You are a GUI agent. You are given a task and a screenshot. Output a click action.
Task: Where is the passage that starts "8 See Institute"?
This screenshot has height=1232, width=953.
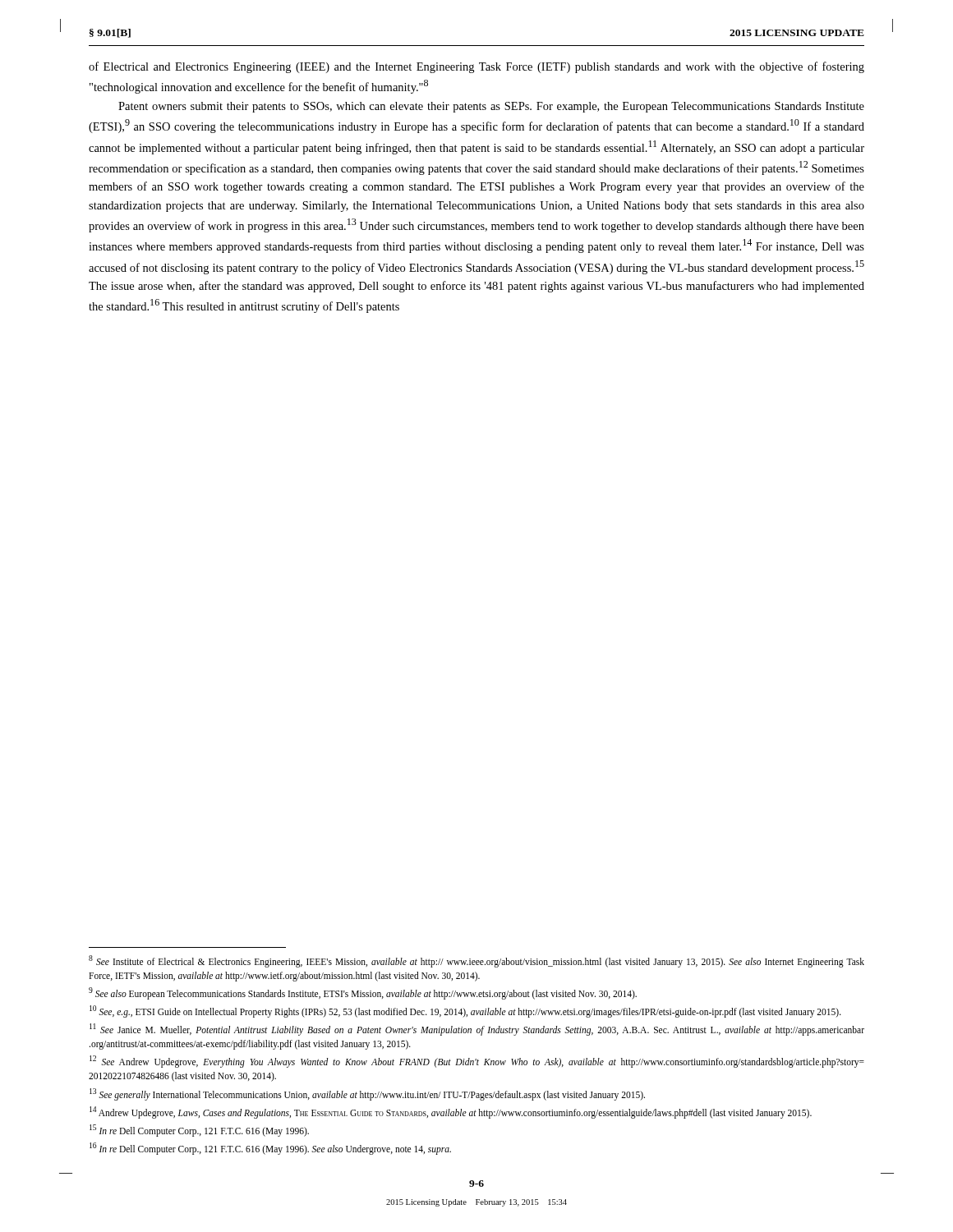476,967
